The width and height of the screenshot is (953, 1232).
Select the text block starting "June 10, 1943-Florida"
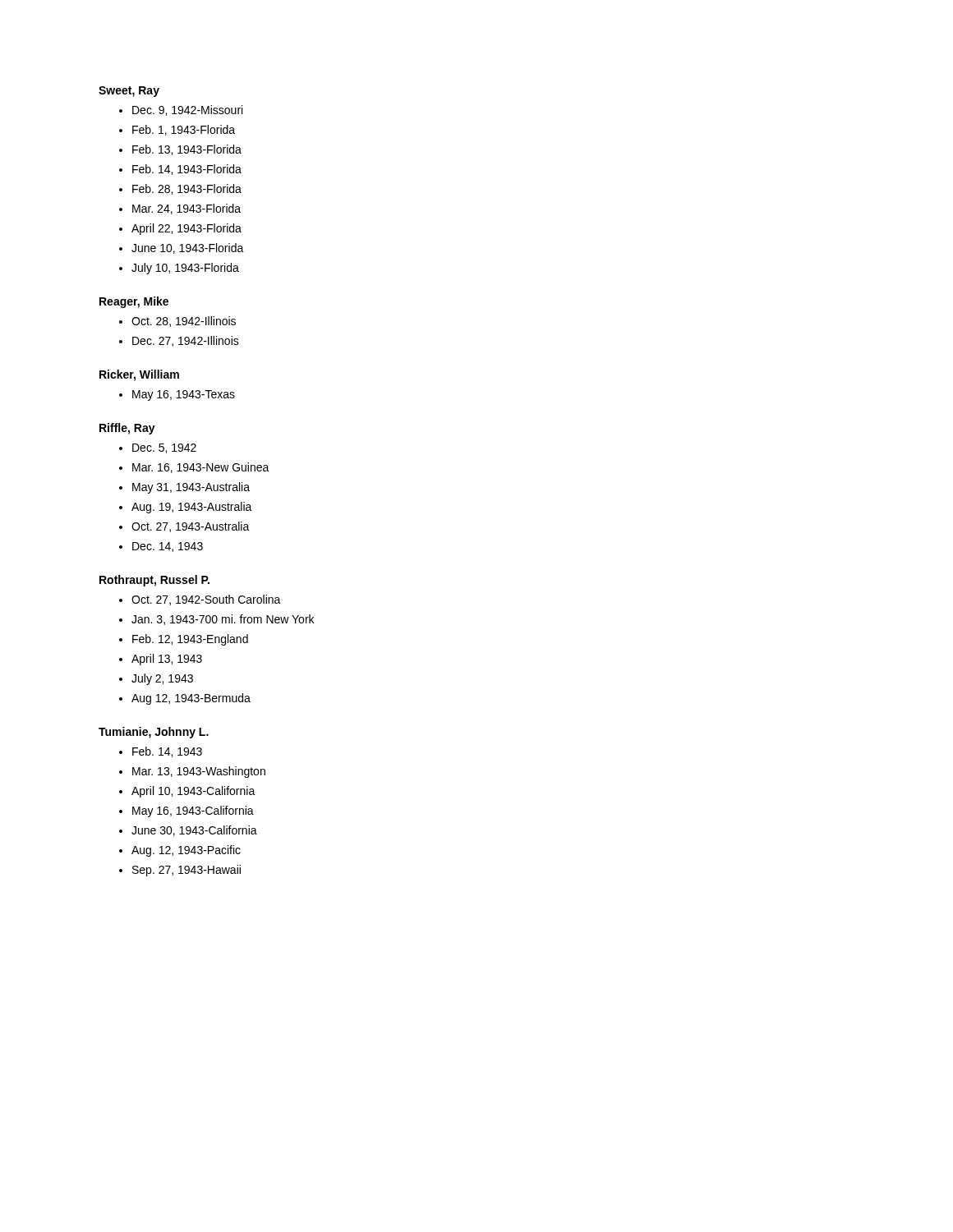pyautogui.click(x=187, y=248)
